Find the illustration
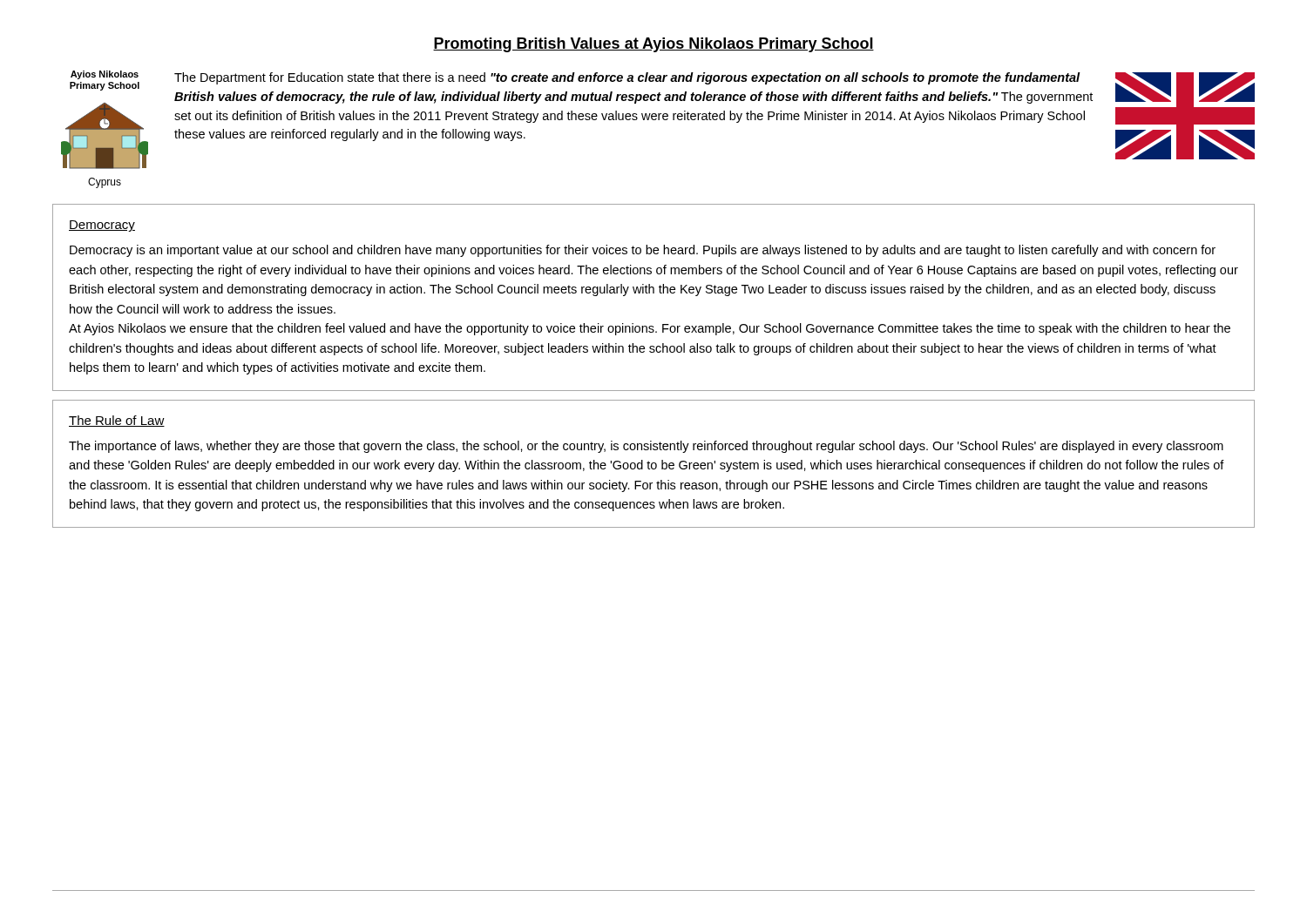The image size is (1307, 924). click(1185, 116)
